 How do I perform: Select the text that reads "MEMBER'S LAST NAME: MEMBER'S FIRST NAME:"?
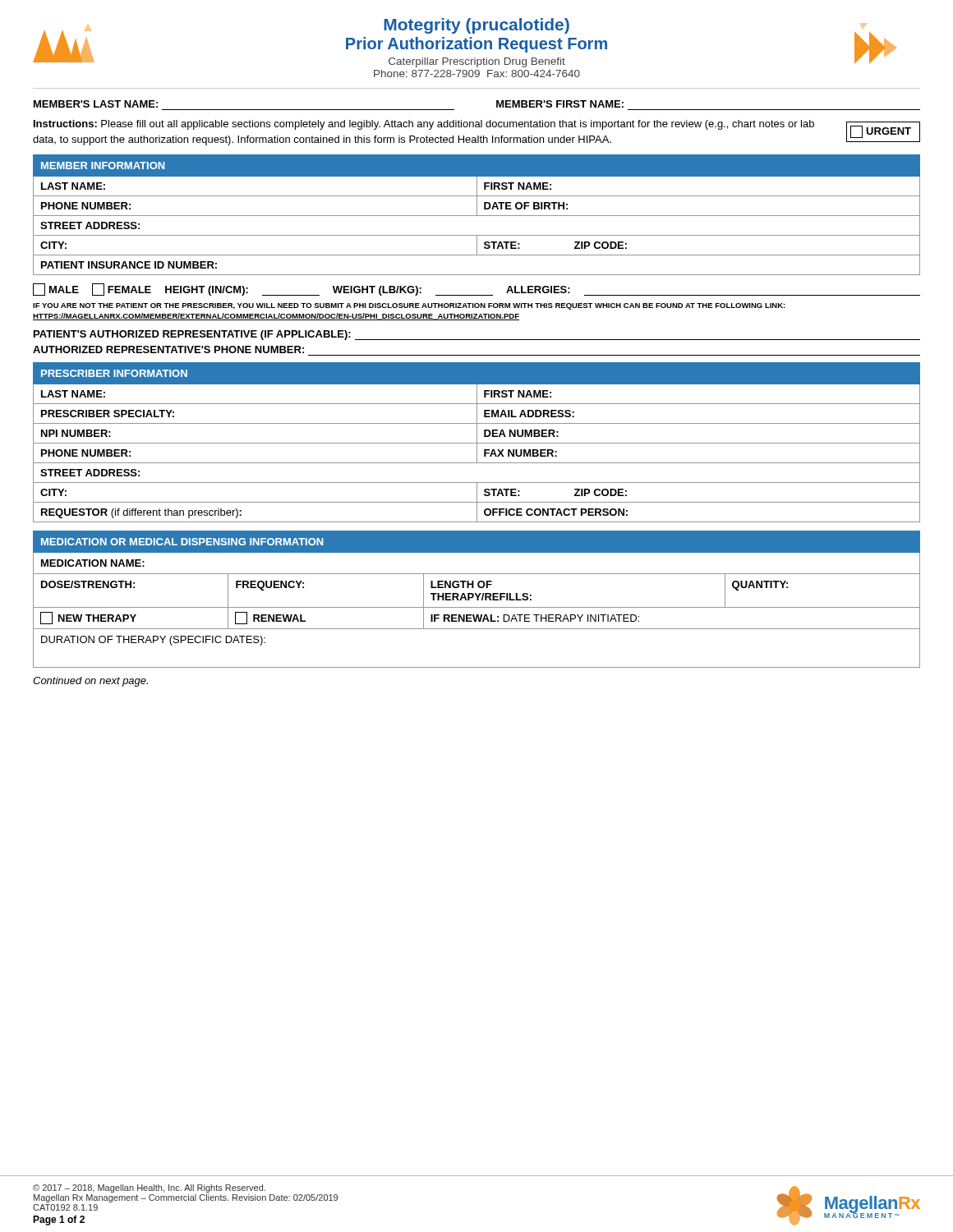click(x=101, y=105)
